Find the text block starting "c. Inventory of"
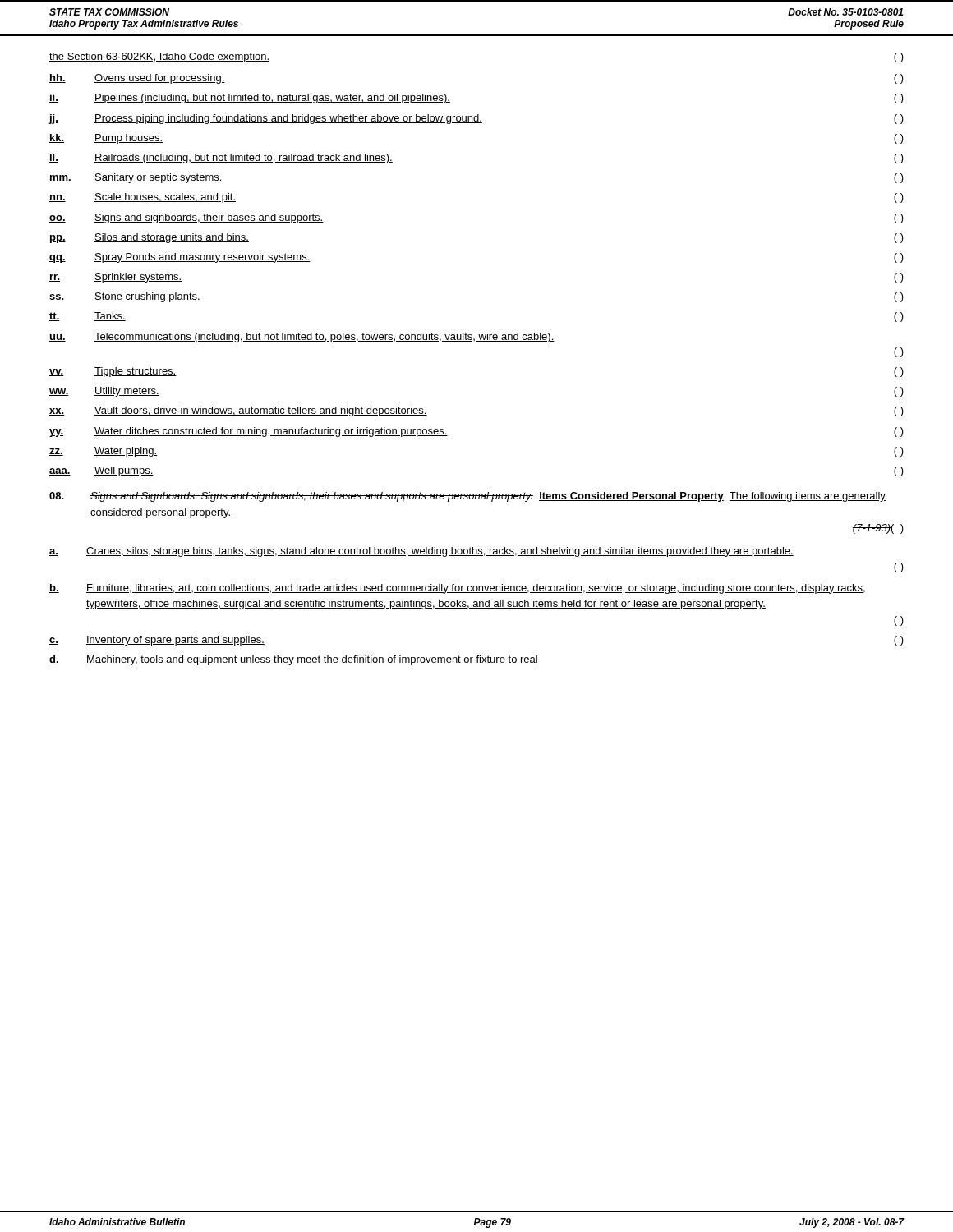Image resolution: width=953 pixels, height=1232 pixels. 163,640
